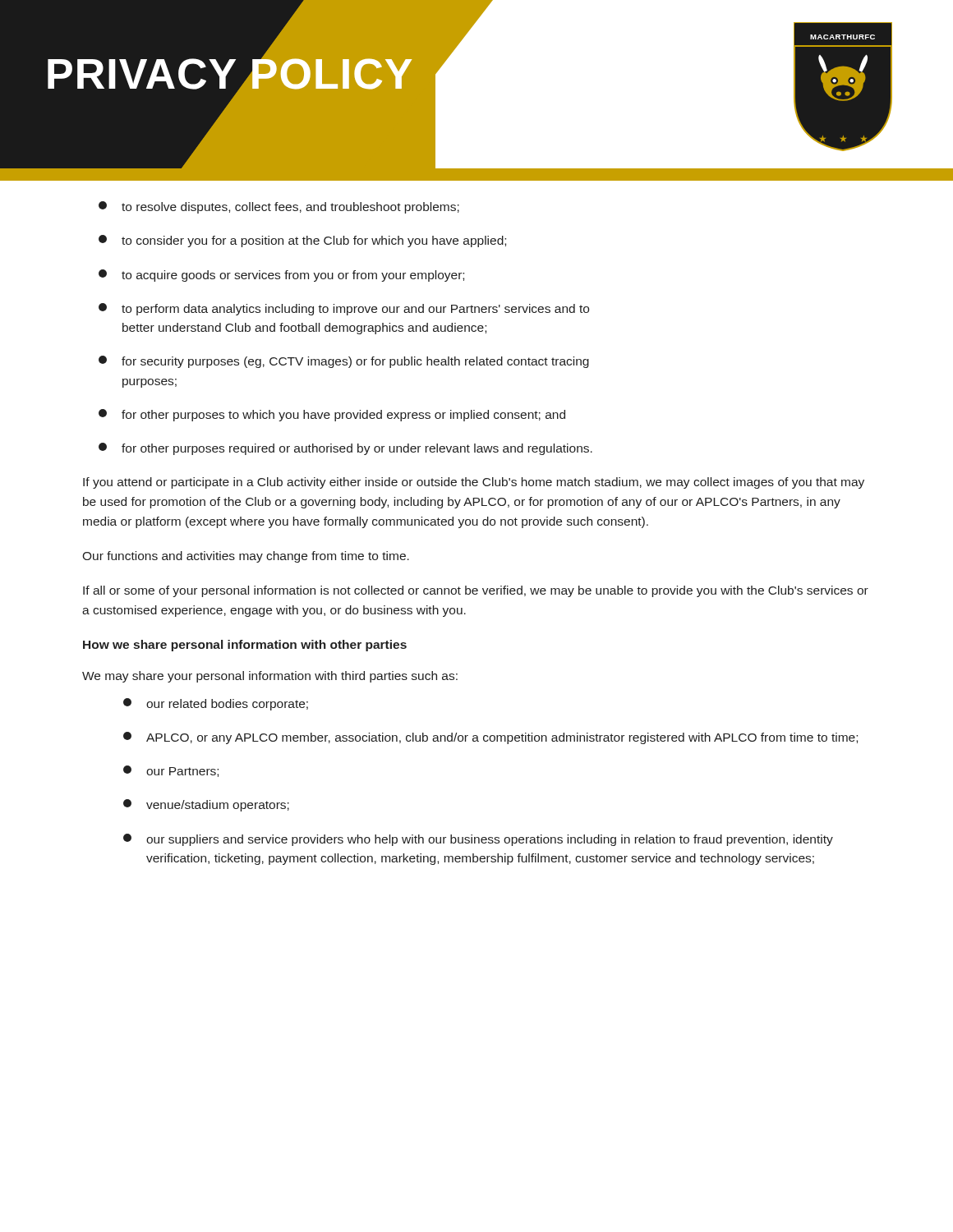Select the title
The image size is (953, 1232).
pos(229,74)
